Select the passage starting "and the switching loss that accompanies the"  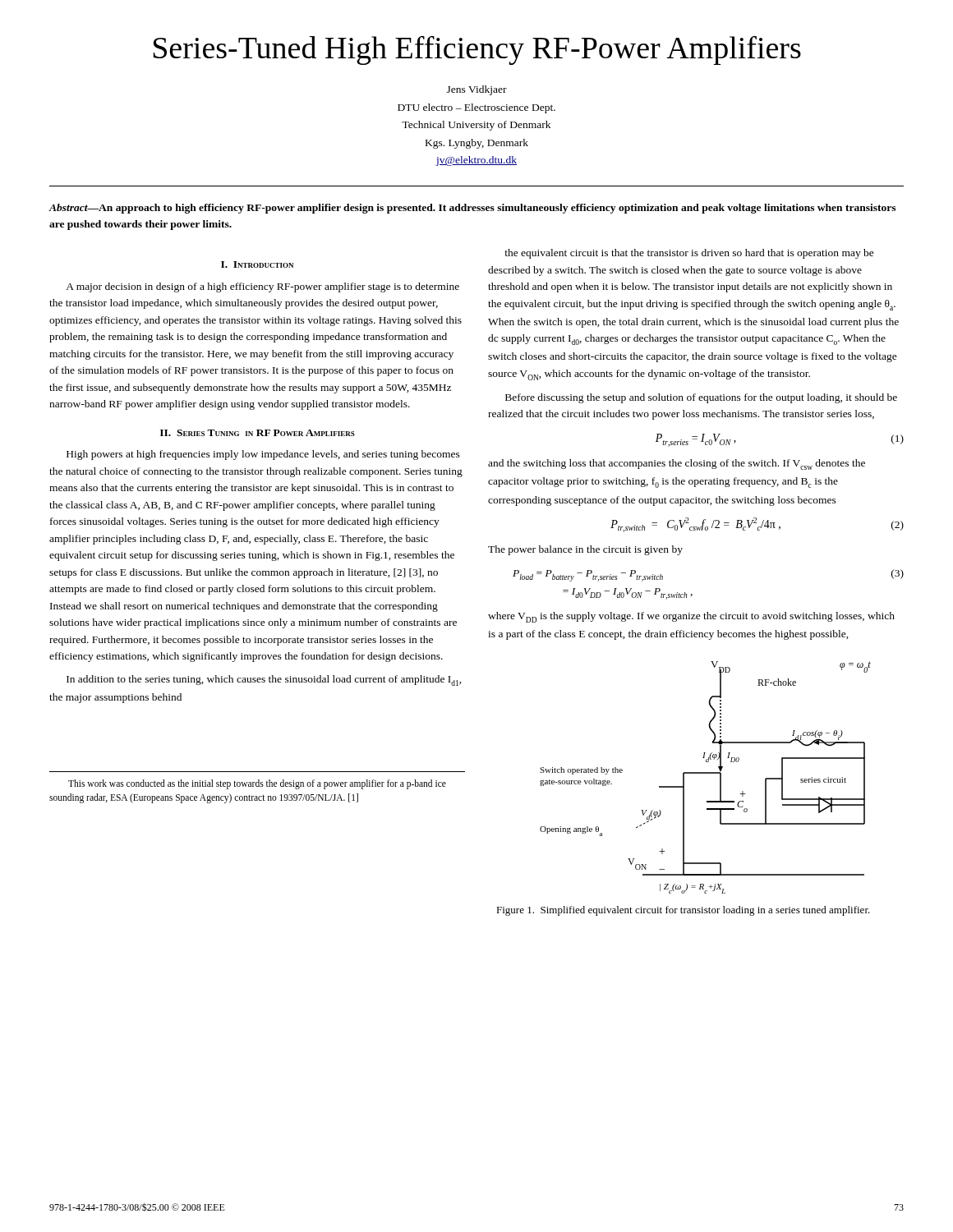[696, 482]
